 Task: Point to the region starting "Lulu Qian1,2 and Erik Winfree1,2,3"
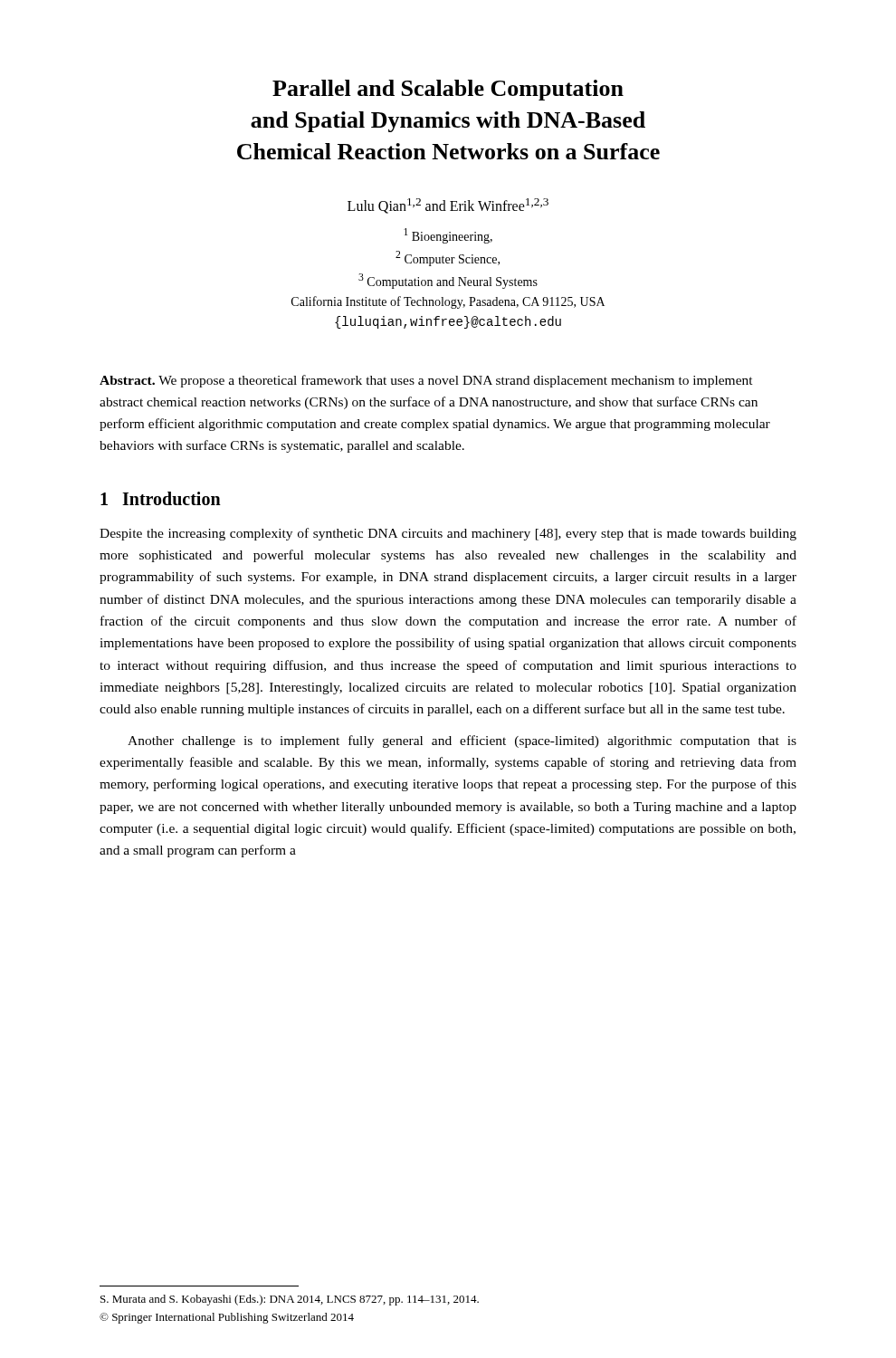[x=448, y=205]
